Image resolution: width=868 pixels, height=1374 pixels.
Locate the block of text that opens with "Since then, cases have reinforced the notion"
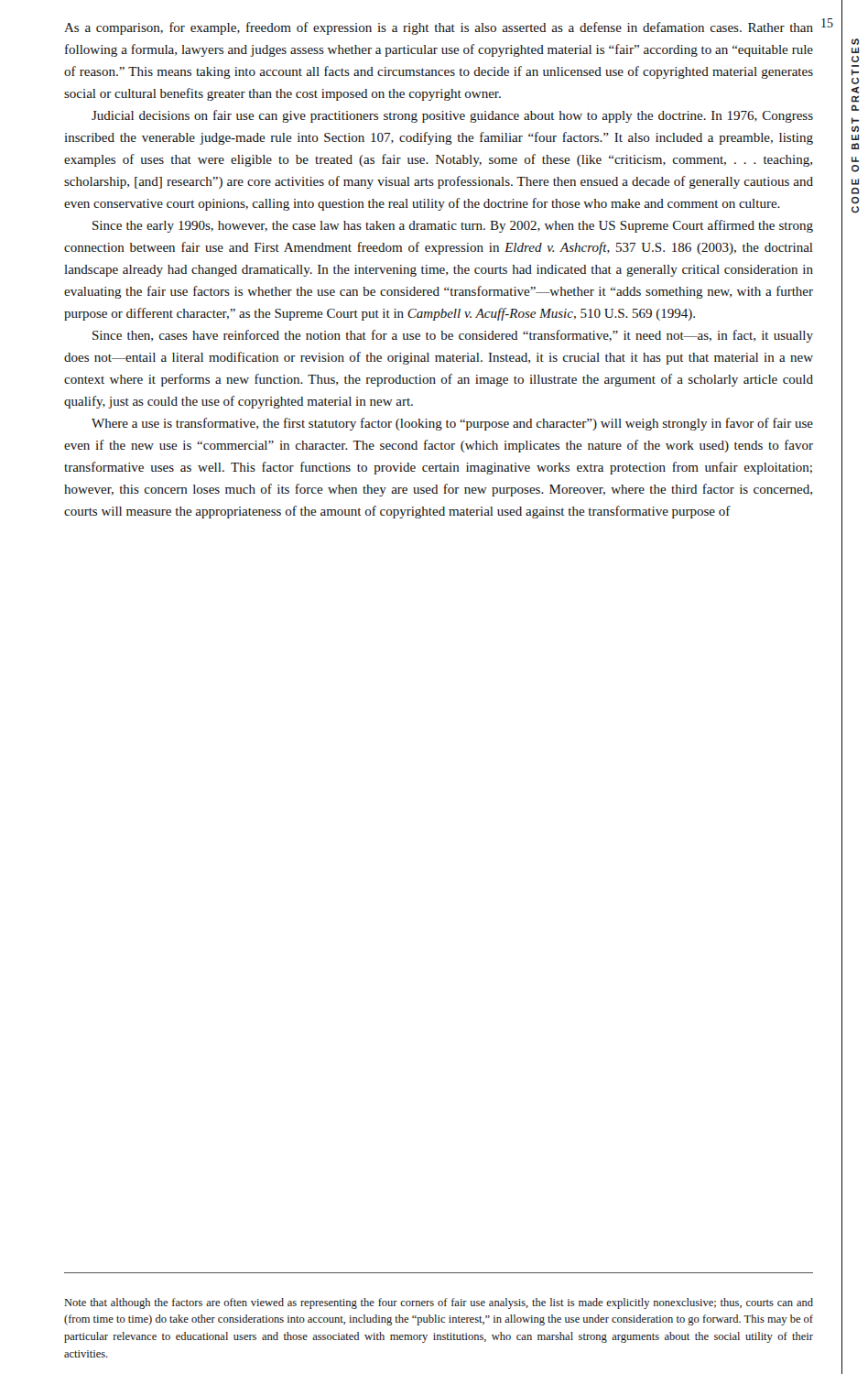tap(439, 368)
